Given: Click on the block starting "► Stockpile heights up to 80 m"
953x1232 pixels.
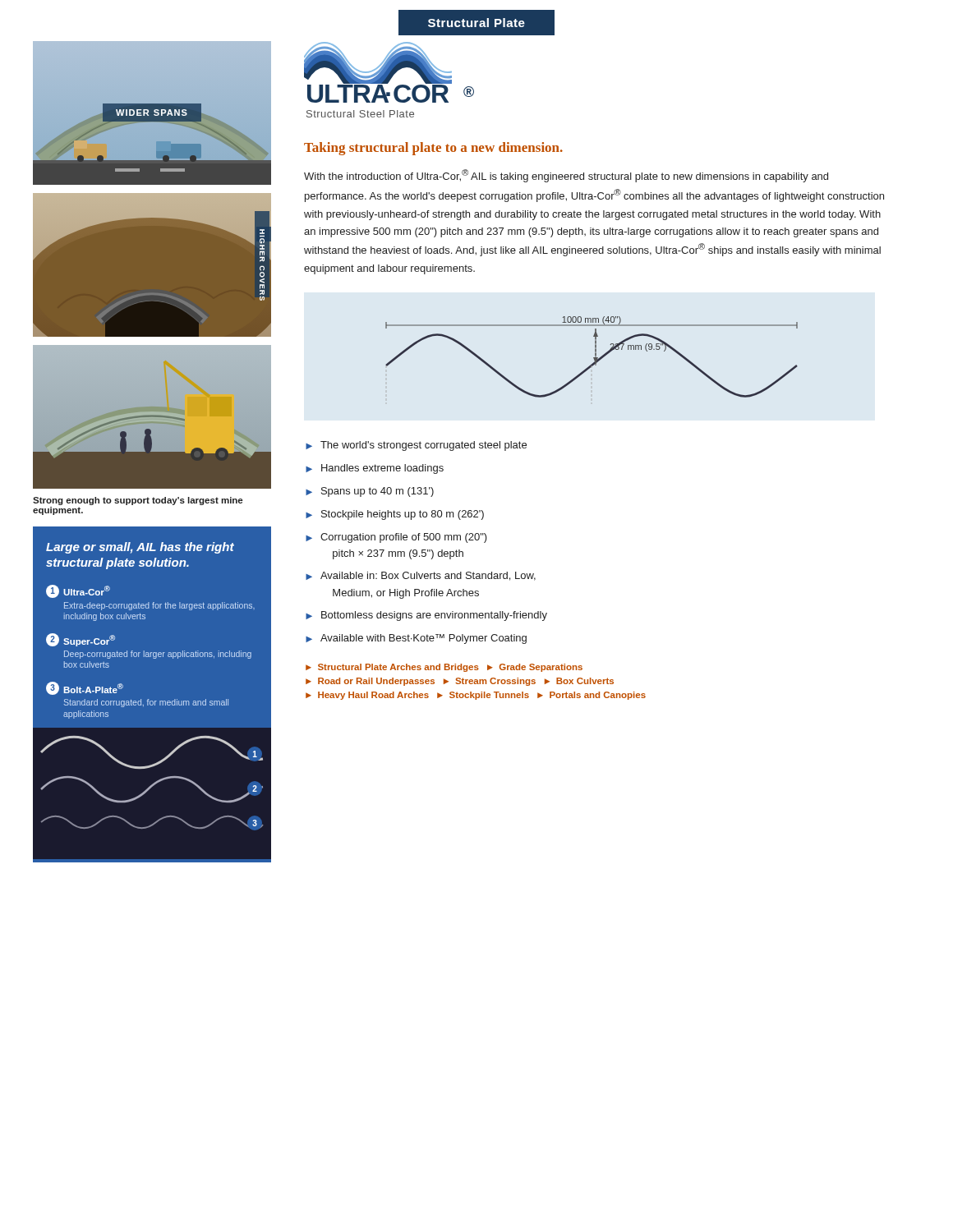Looking at the screenshot, I should pos(394,515).
